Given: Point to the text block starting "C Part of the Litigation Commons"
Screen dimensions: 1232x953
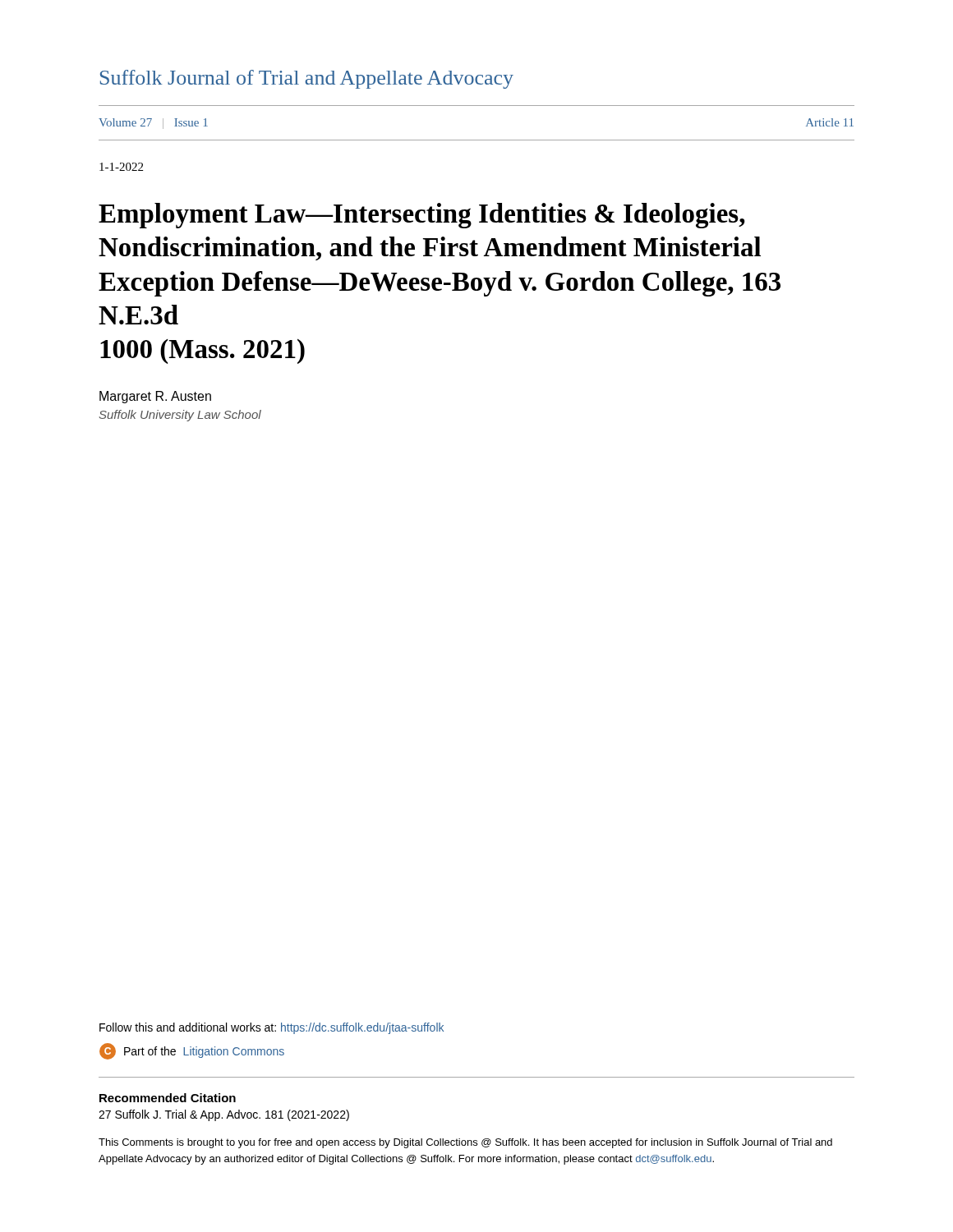Looking at the screenshot, I should [192, 1051].
